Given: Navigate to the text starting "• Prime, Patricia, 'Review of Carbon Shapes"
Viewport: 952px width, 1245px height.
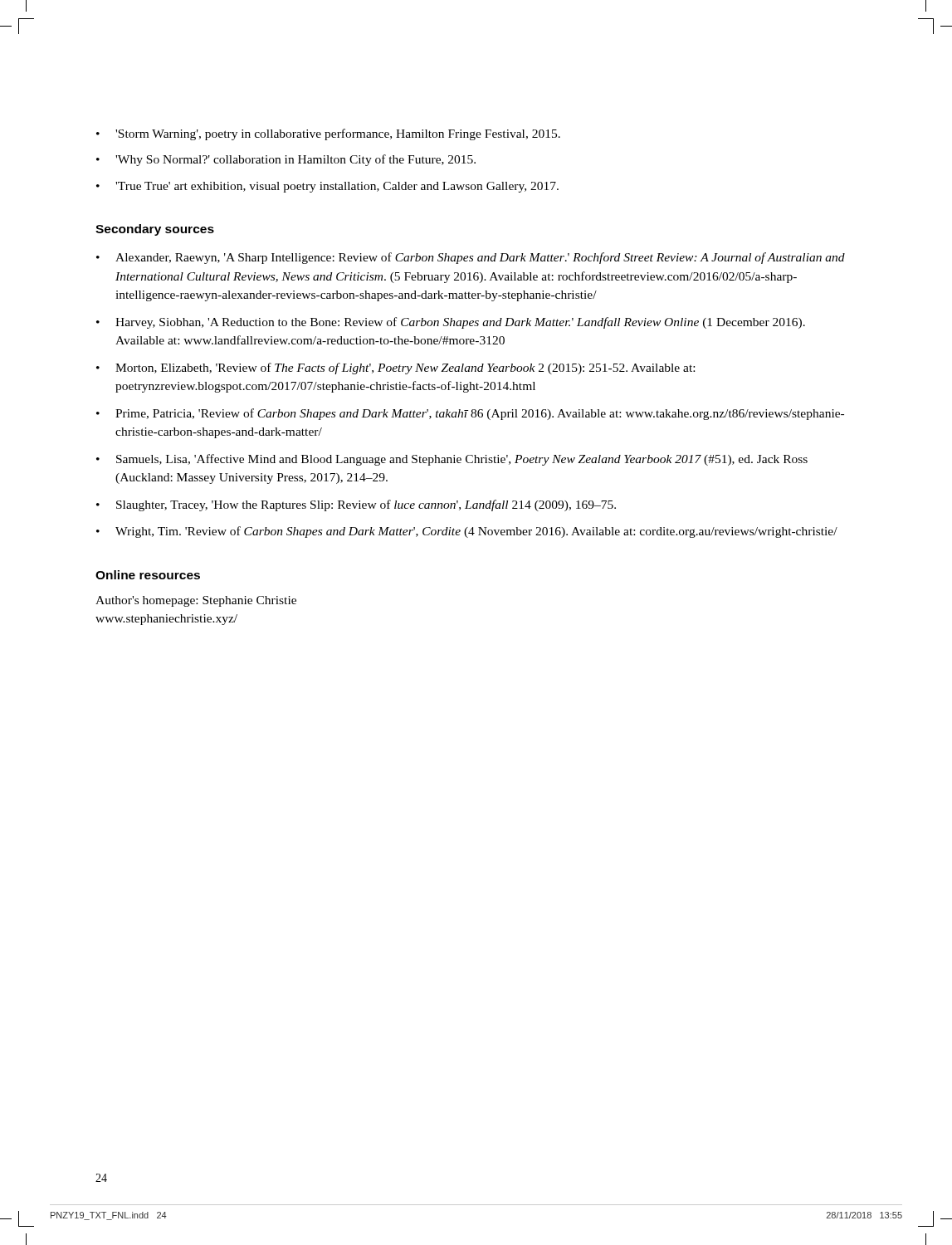Looking at the screenshot, I should pyautogui.click(x=470, y=421).
